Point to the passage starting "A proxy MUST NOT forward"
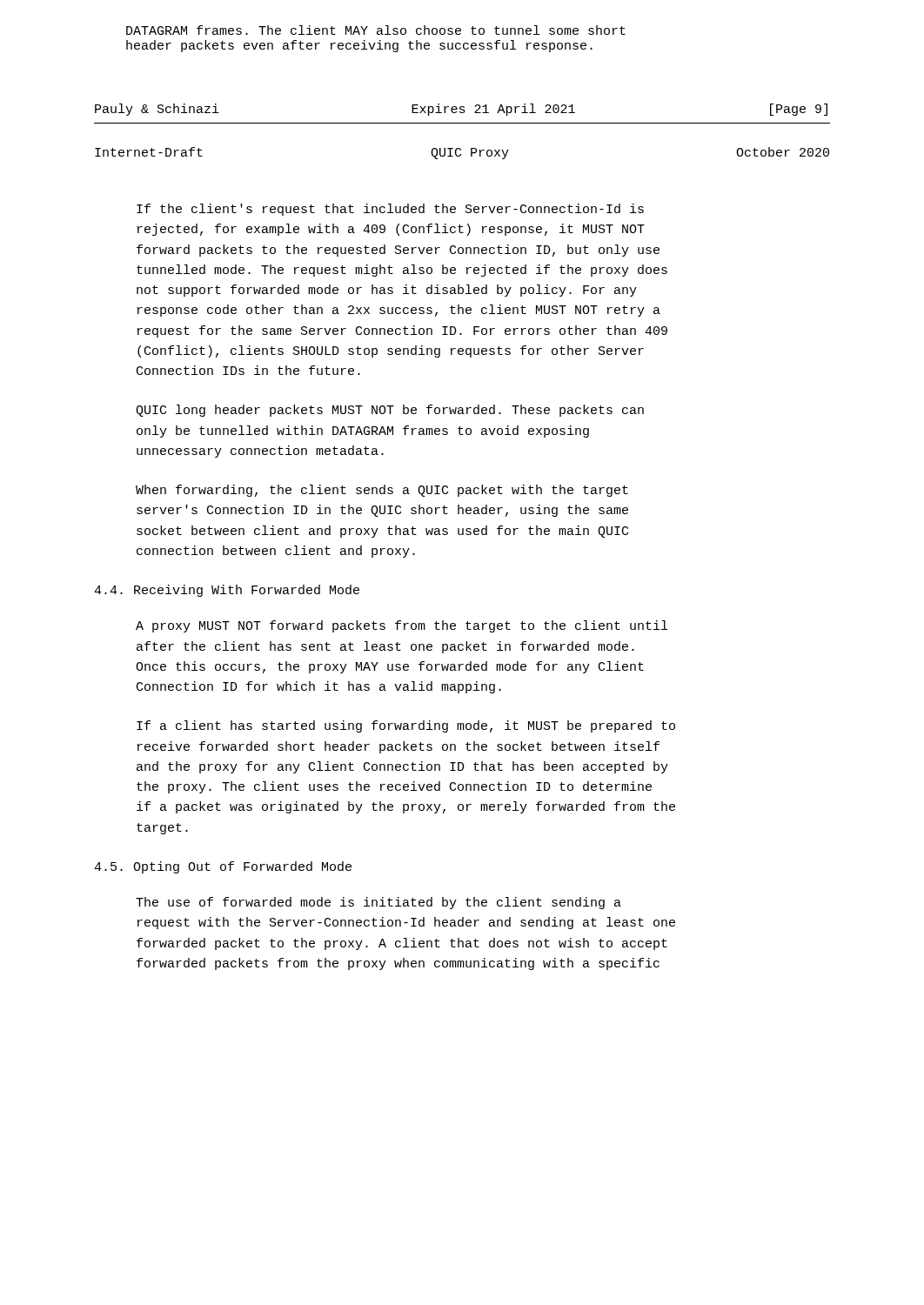The height and width of the screenshot is (1305, 924). [402, 657]
